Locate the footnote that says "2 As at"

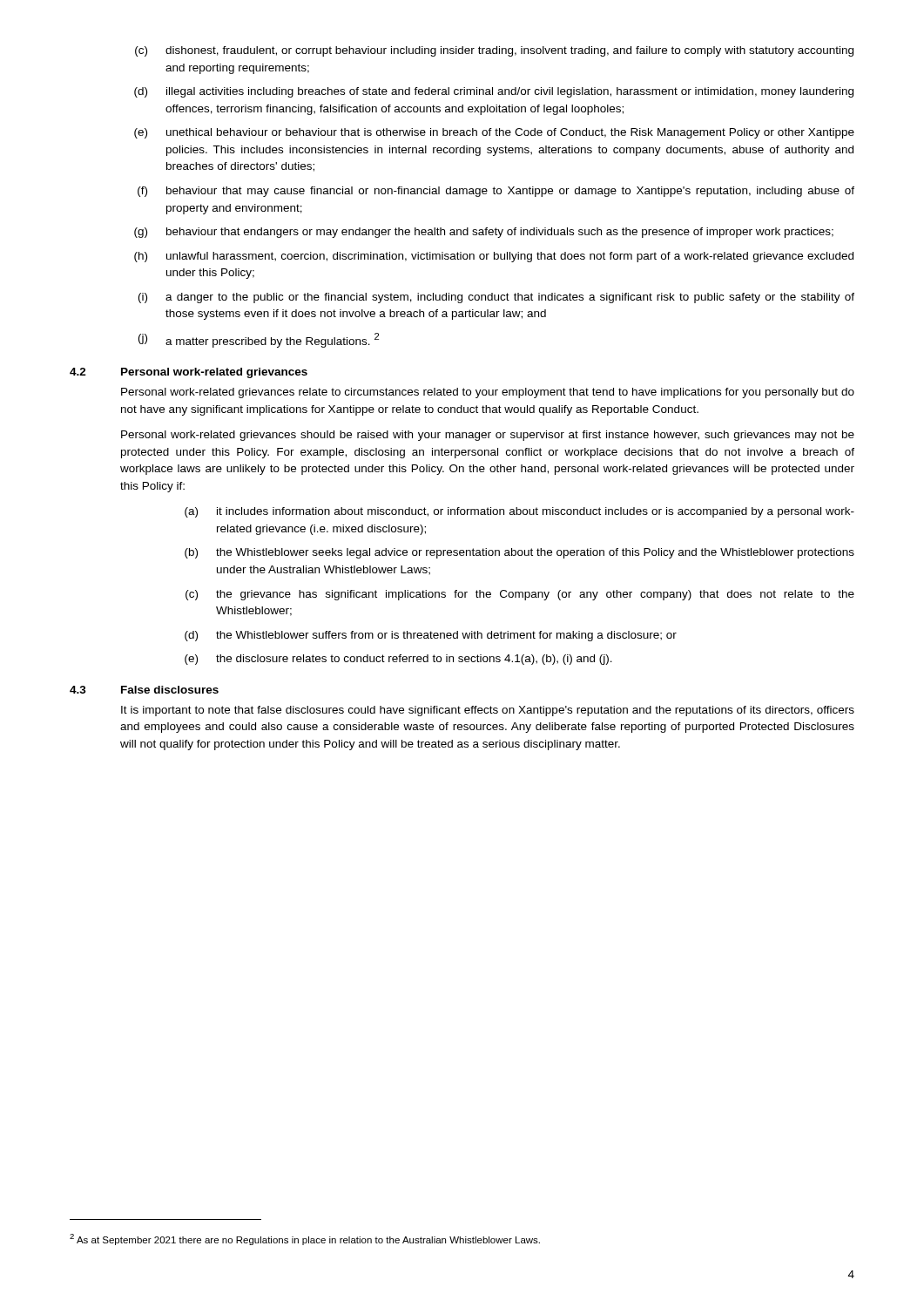point(462,1233)
